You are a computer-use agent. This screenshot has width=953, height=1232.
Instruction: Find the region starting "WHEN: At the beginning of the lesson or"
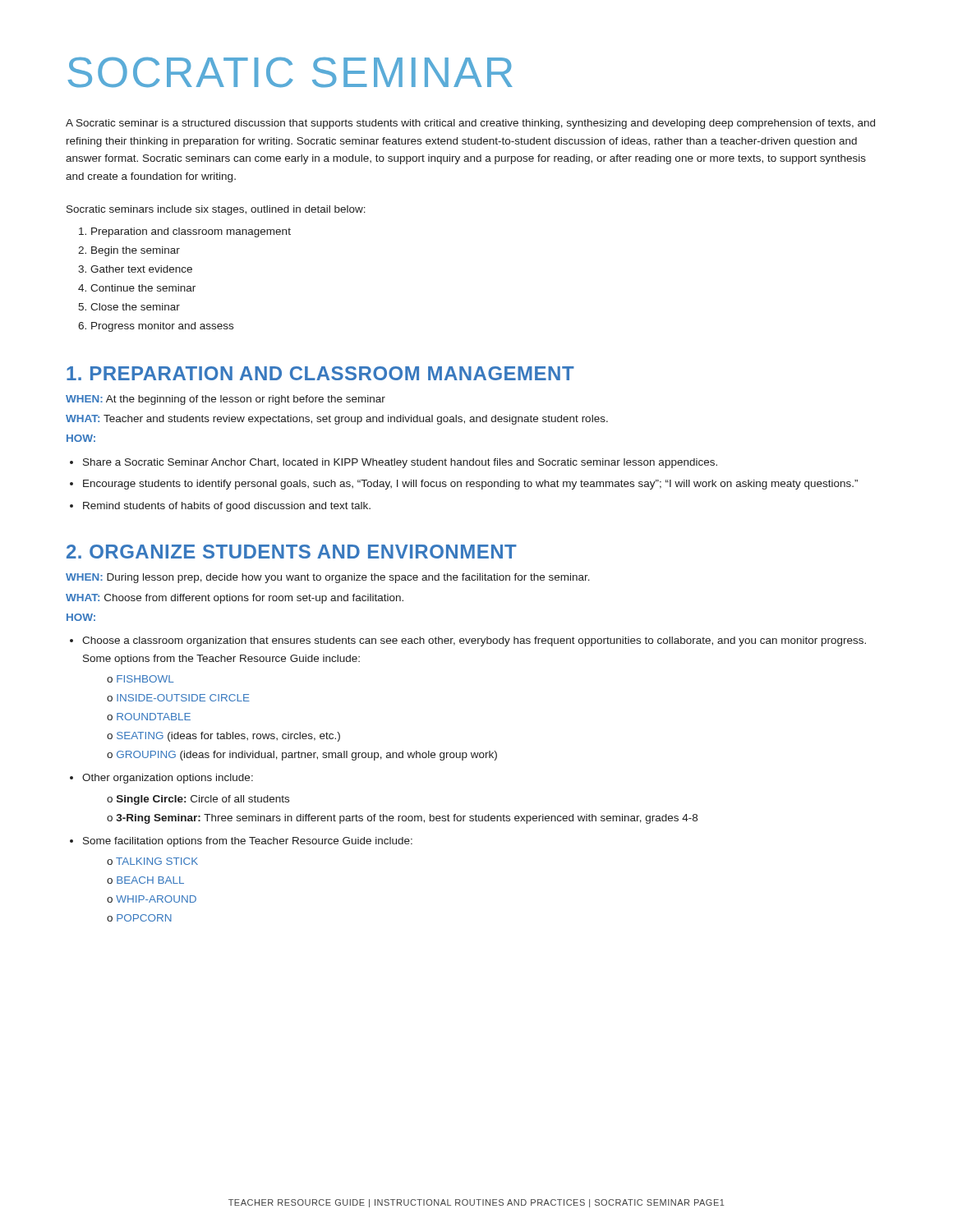(226, 400)
